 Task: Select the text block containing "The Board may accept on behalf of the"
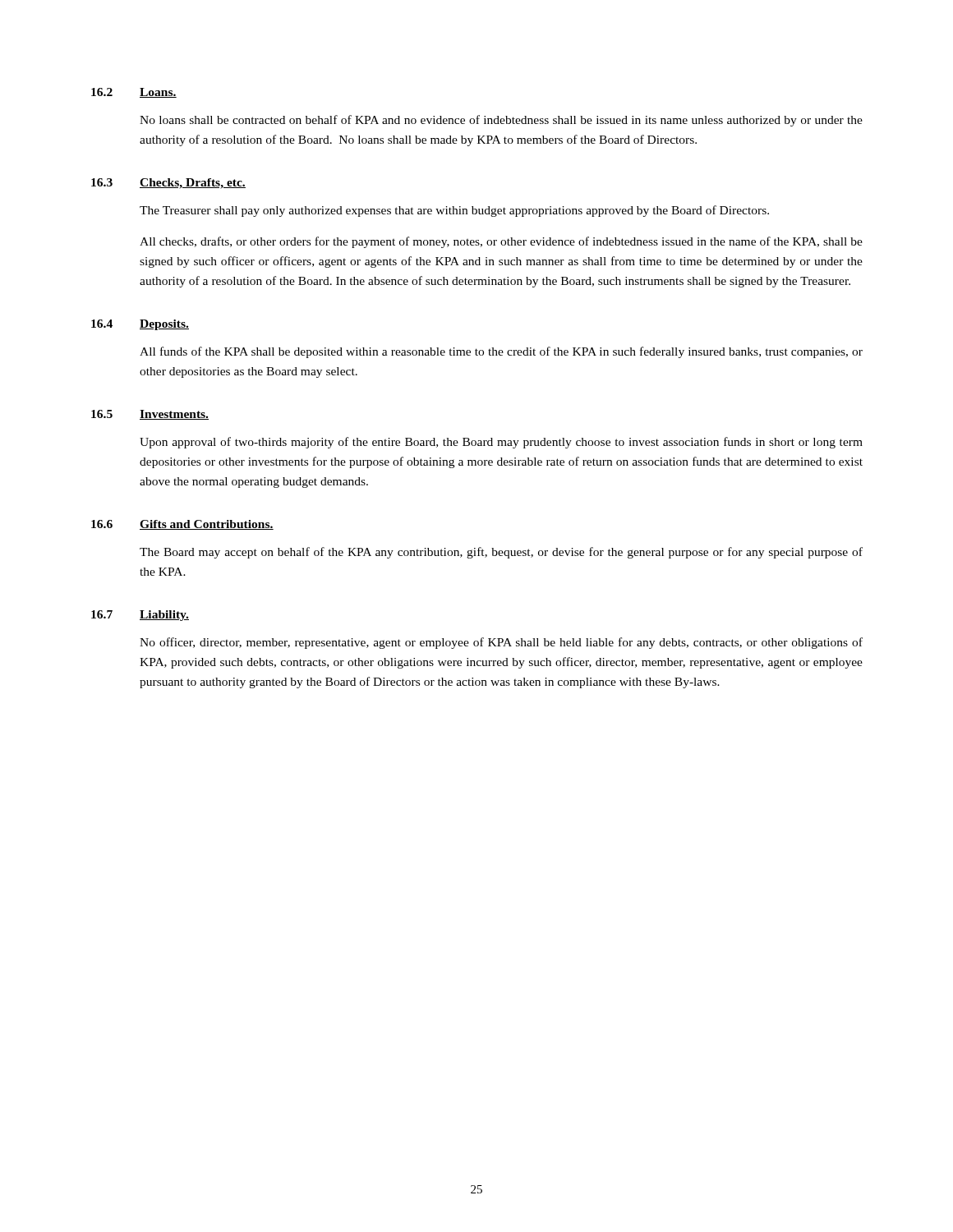click(x=501, y=562)
